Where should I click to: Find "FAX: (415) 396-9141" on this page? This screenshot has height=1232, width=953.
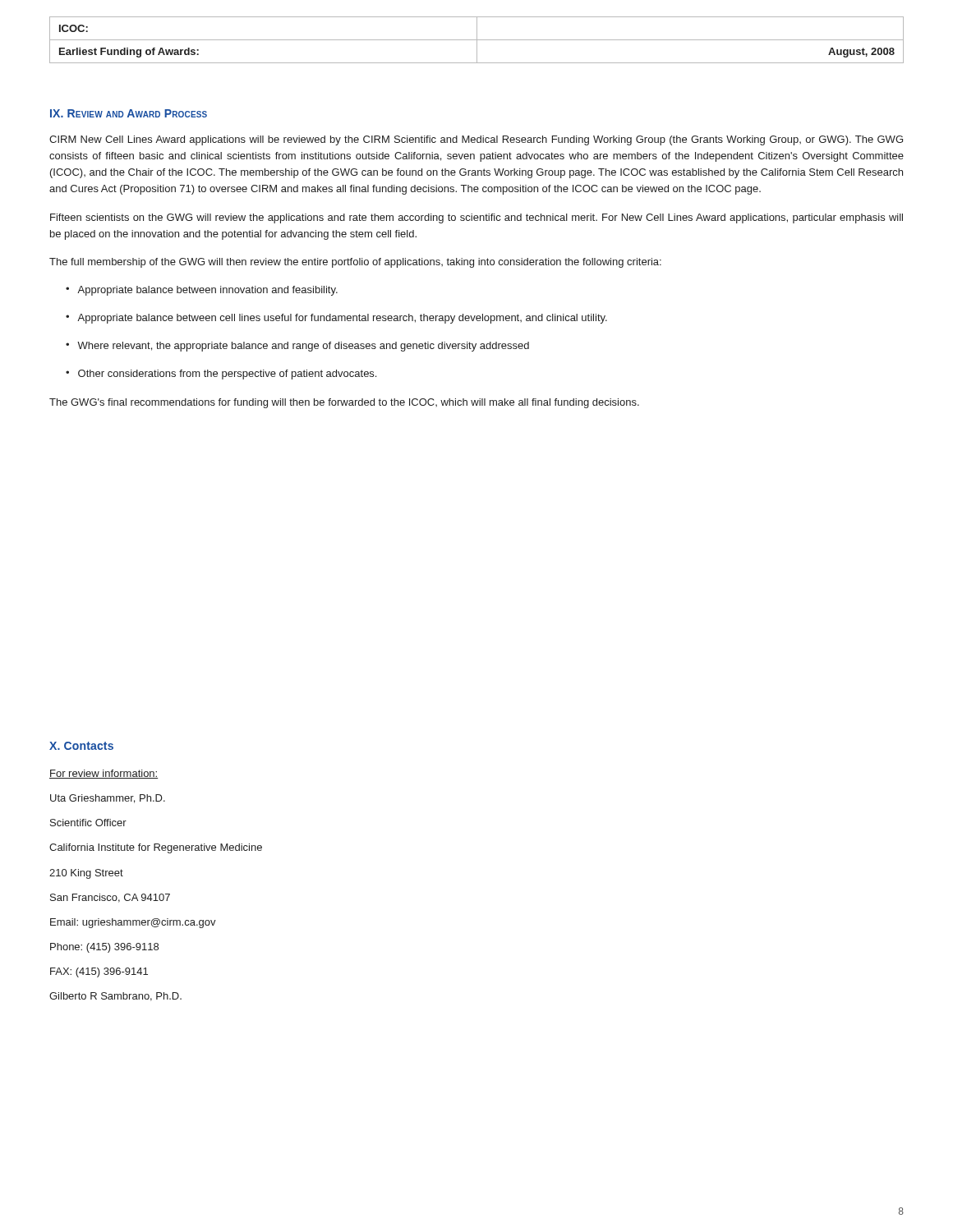[99, 971]
